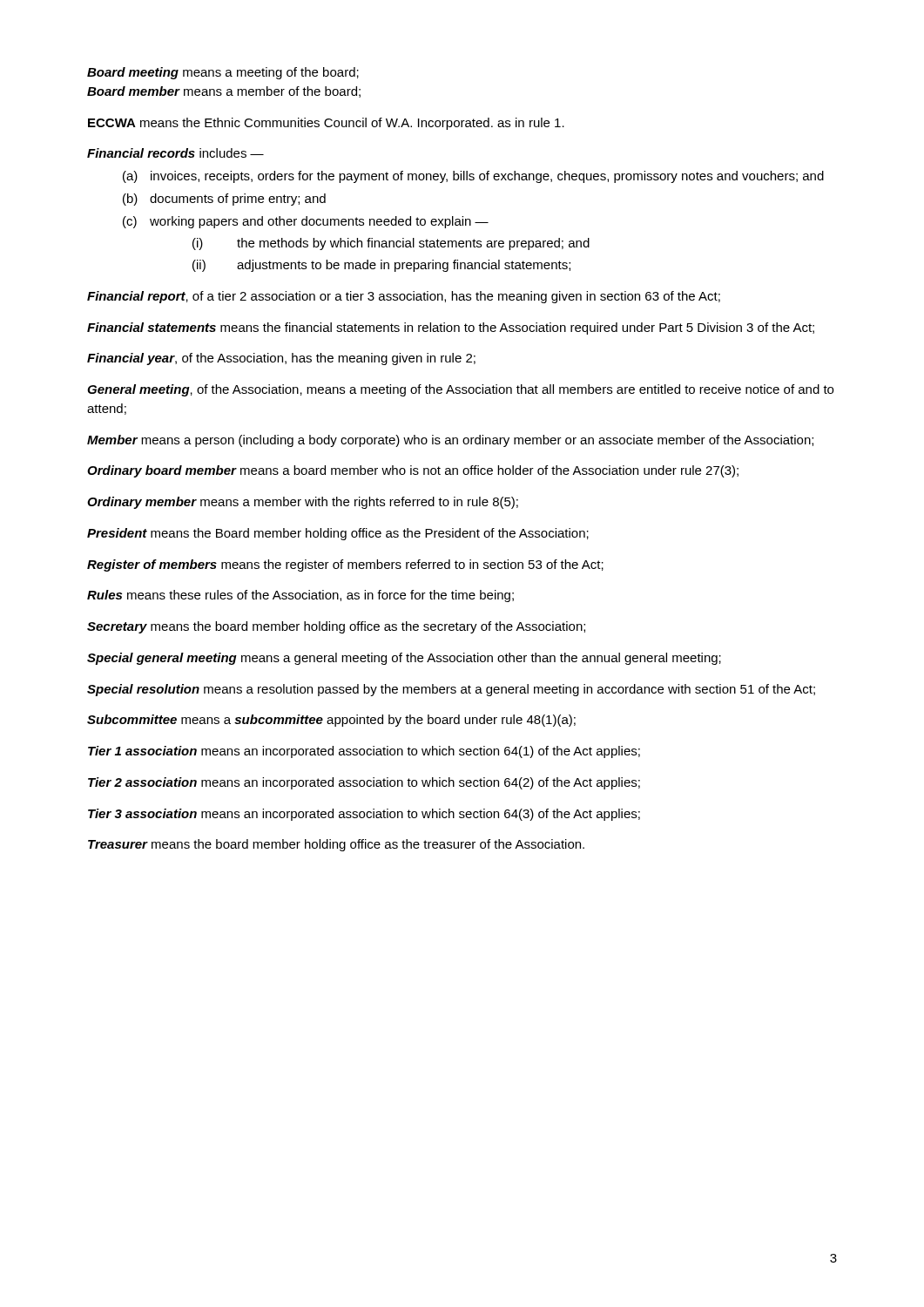The width and height of the screenshot is (924, 1307).
Task: Locate the text block that says "Subcommittee means a subcommittee appointed by the board"
Action: point(332,720)
